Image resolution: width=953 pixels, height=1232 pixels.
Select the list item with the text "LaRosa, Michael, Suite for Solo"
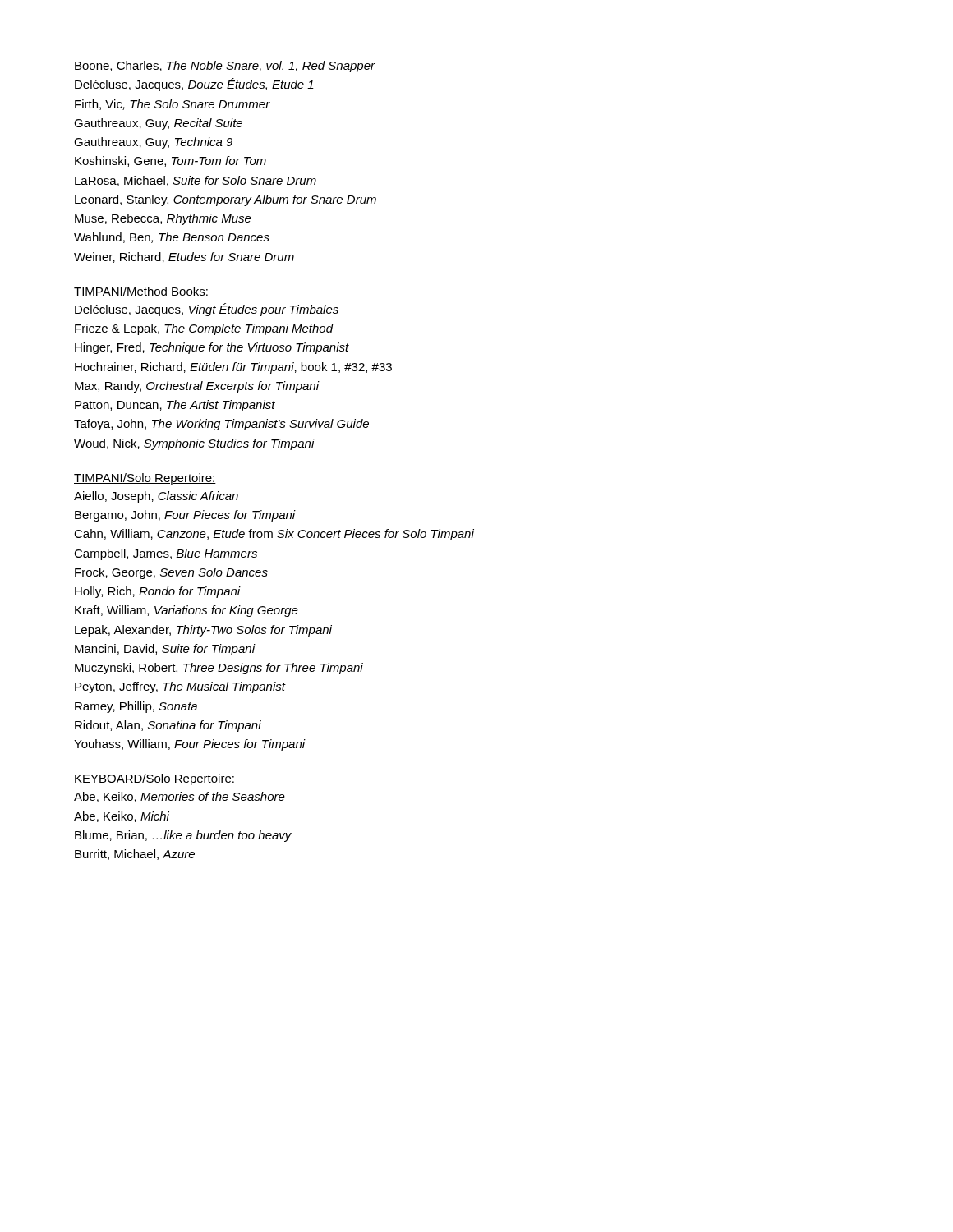(x=195, y=180)
